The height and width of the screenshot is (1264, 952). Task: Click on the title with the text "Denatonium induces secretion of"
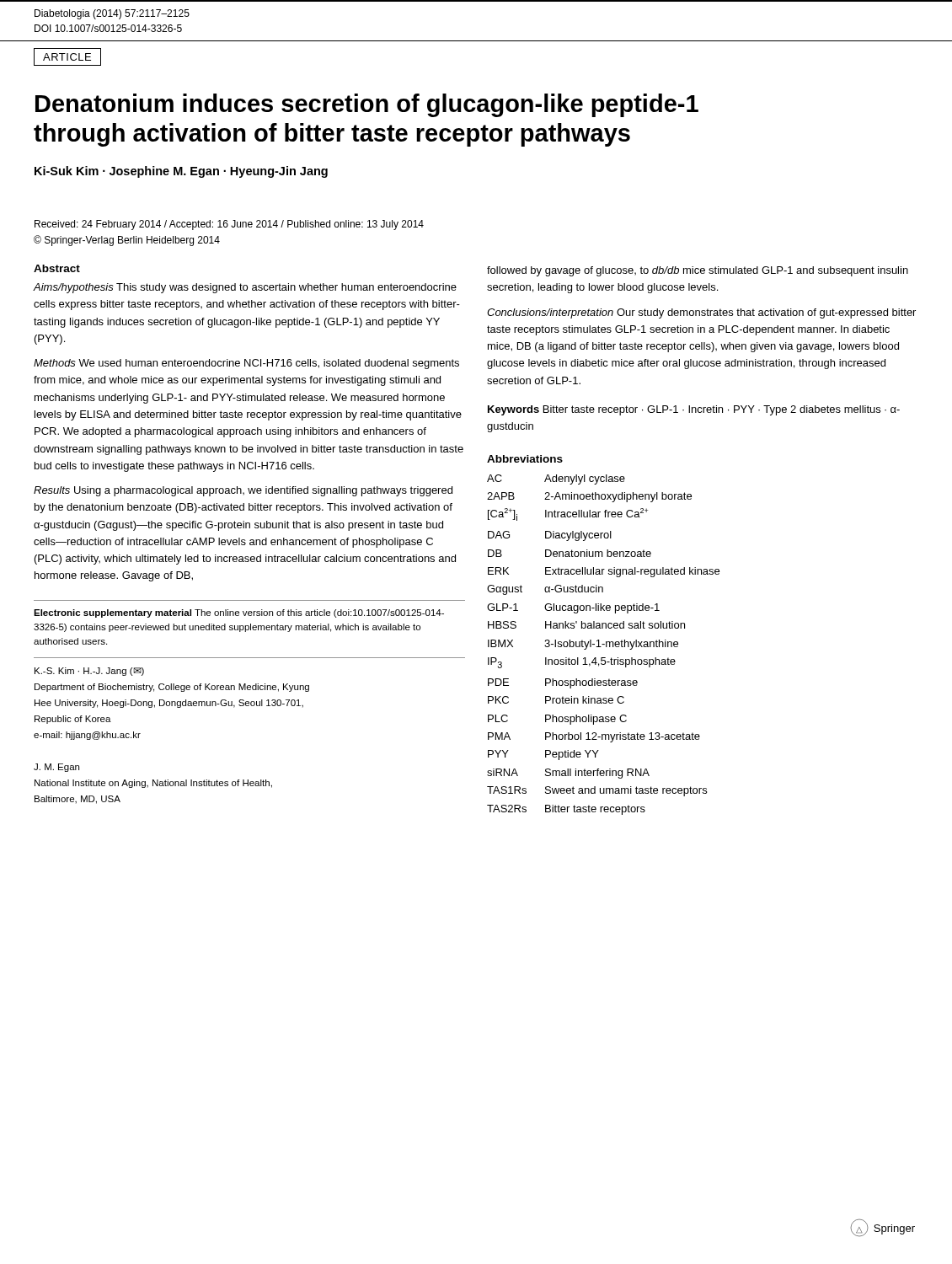pos(366,118)
